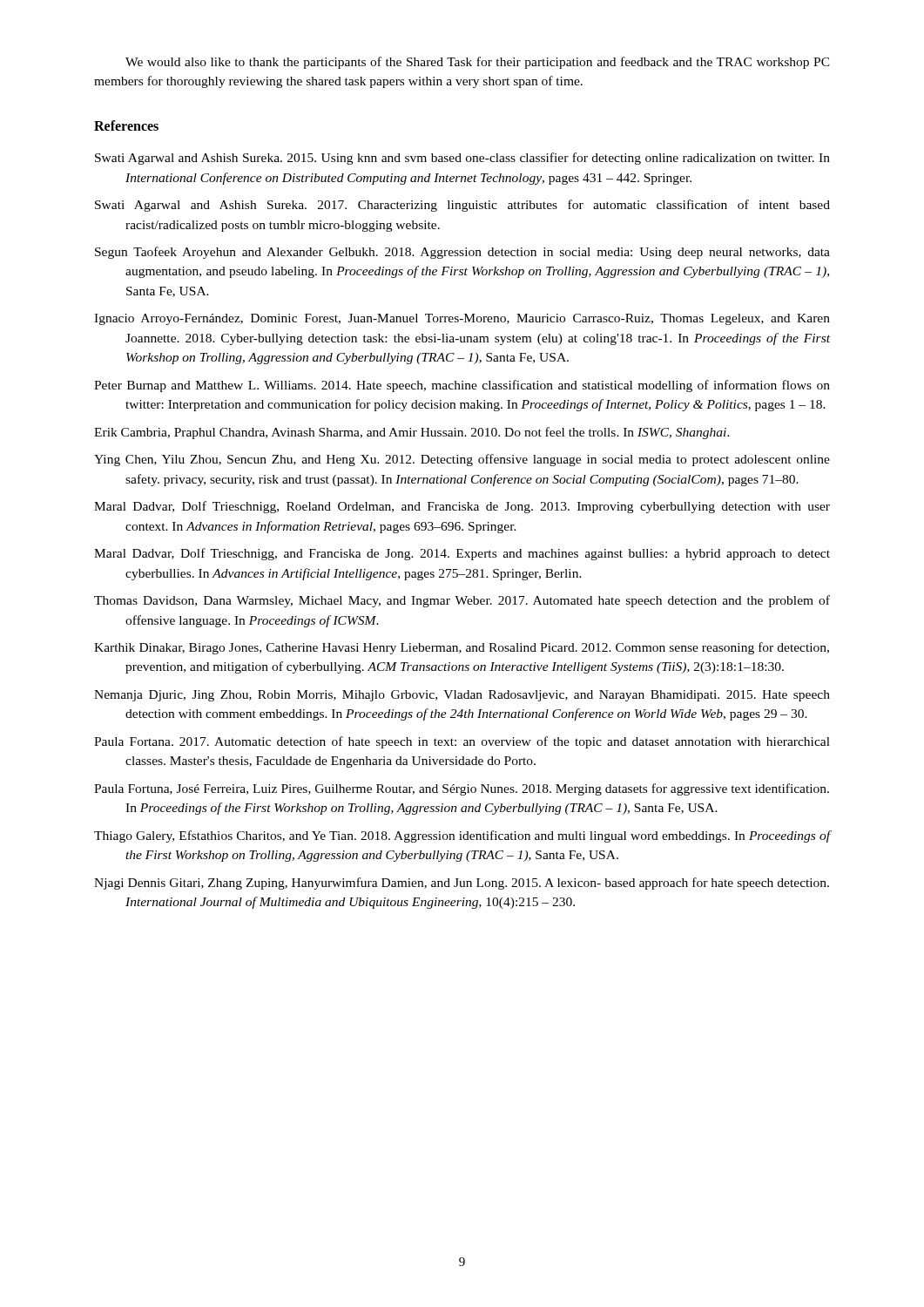Screen dimensions: 1307x924
Task: Locate the passage starting "Maral Dadvar, Dolf Trieschnigg, Roeland Ordelman, and Franciska"
Action: coord(462,516)
